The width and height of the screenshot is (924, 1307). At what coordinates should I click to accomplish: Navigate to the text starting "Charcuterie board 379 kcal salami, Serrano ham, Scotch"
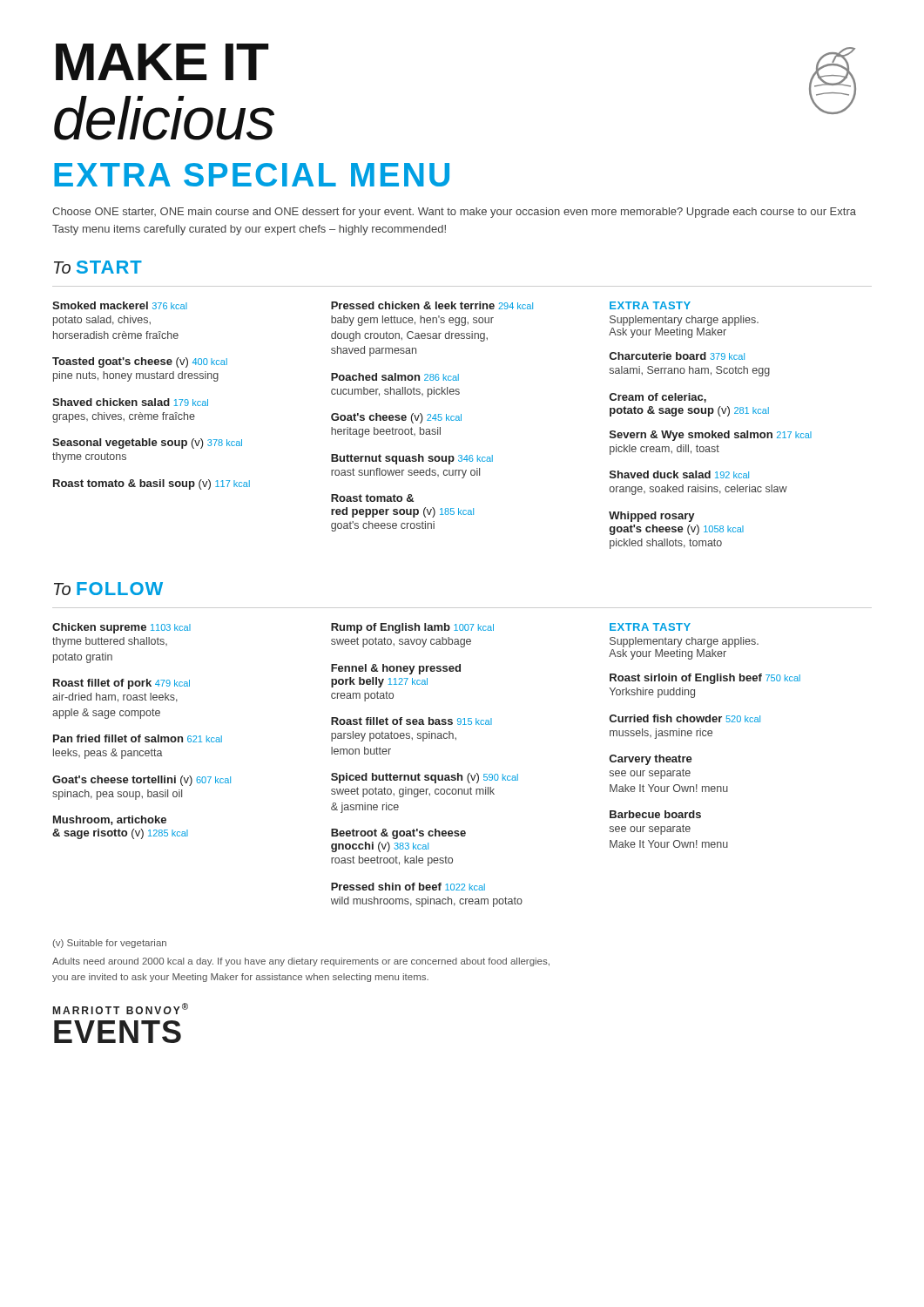(740, 364)
